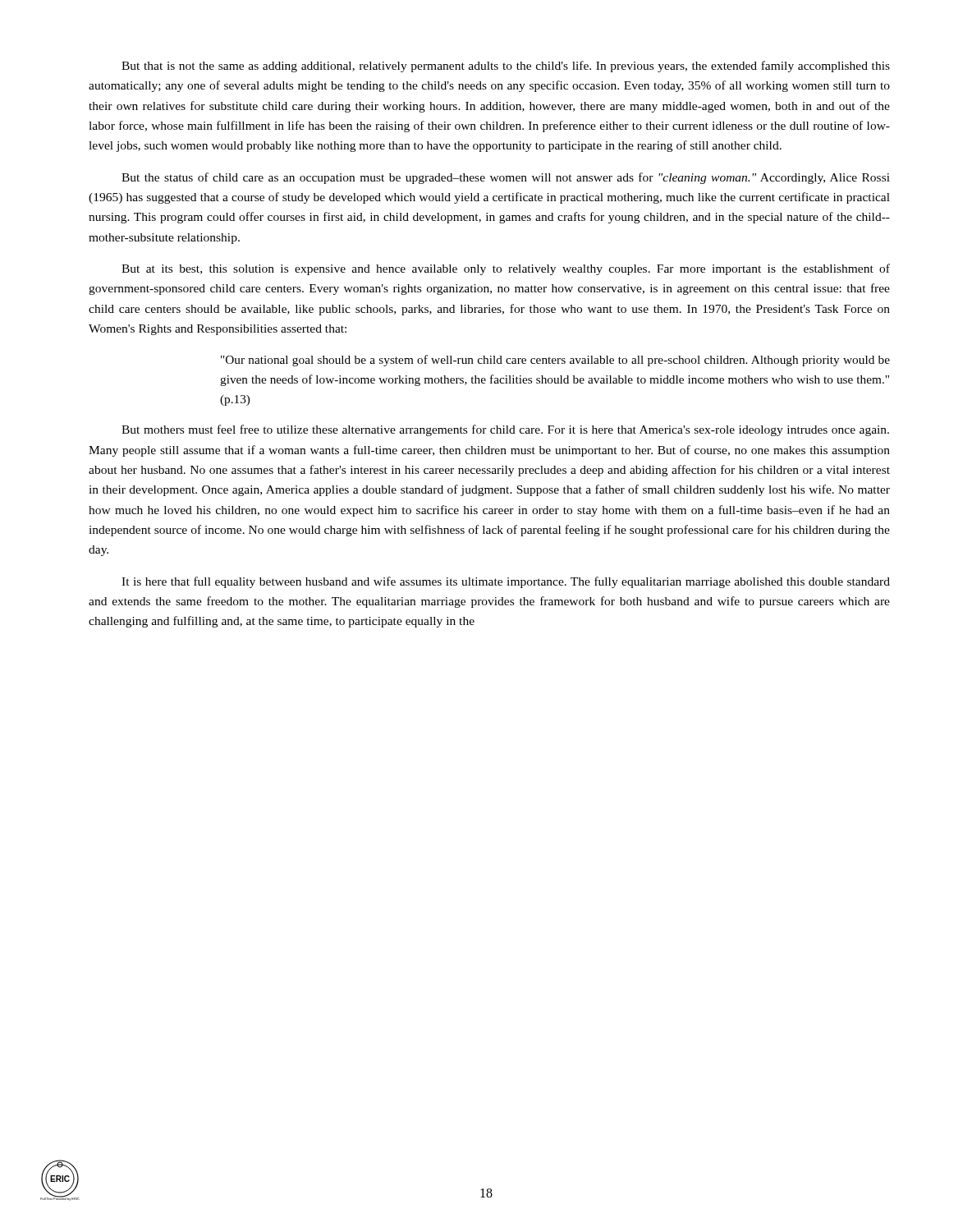Locate the block of text that opens with "But the status"
972x1232 pixels.
click(489, 207)
